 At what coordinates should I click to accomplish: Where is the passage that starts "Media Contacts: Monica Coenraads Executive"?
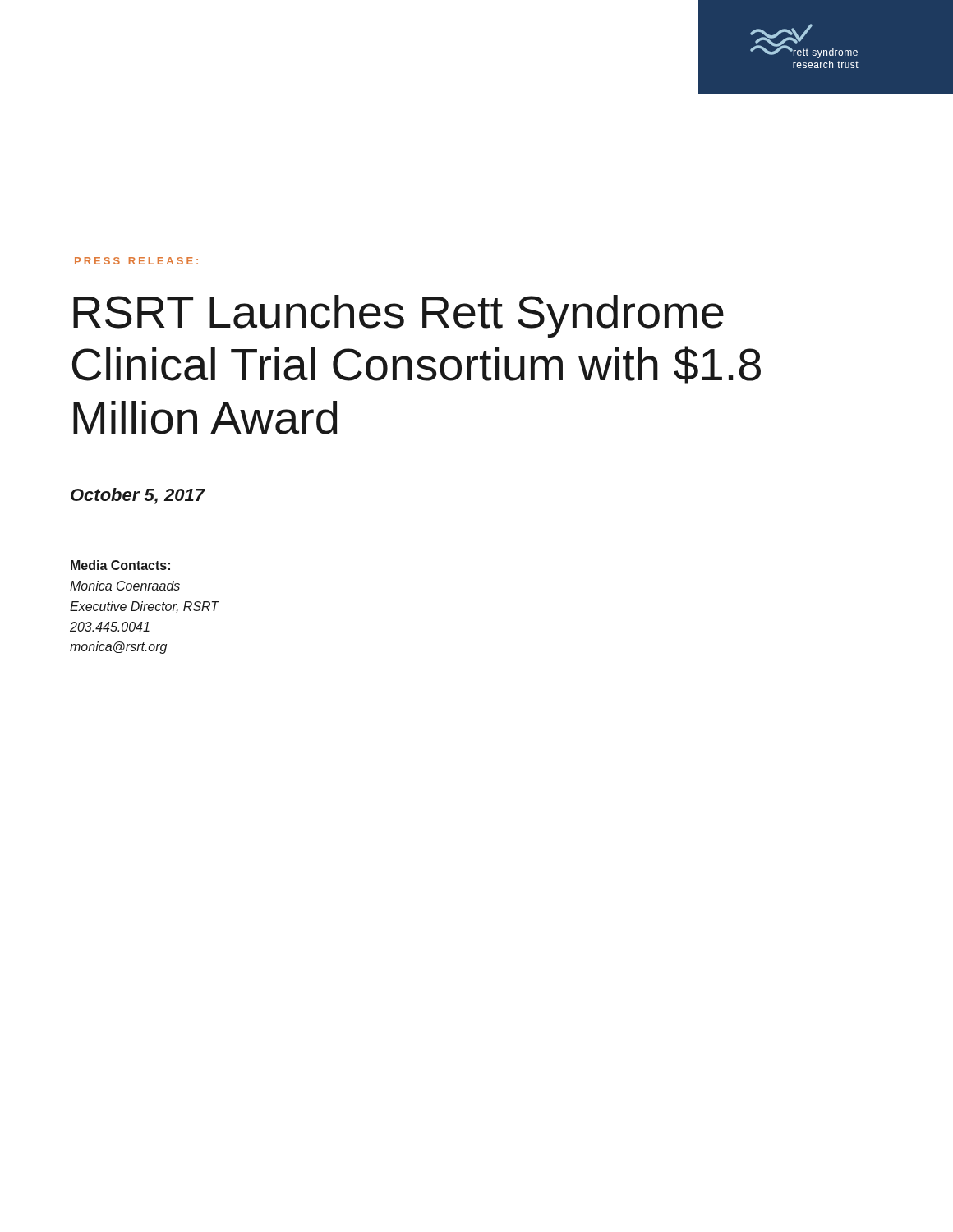(144, 608)
